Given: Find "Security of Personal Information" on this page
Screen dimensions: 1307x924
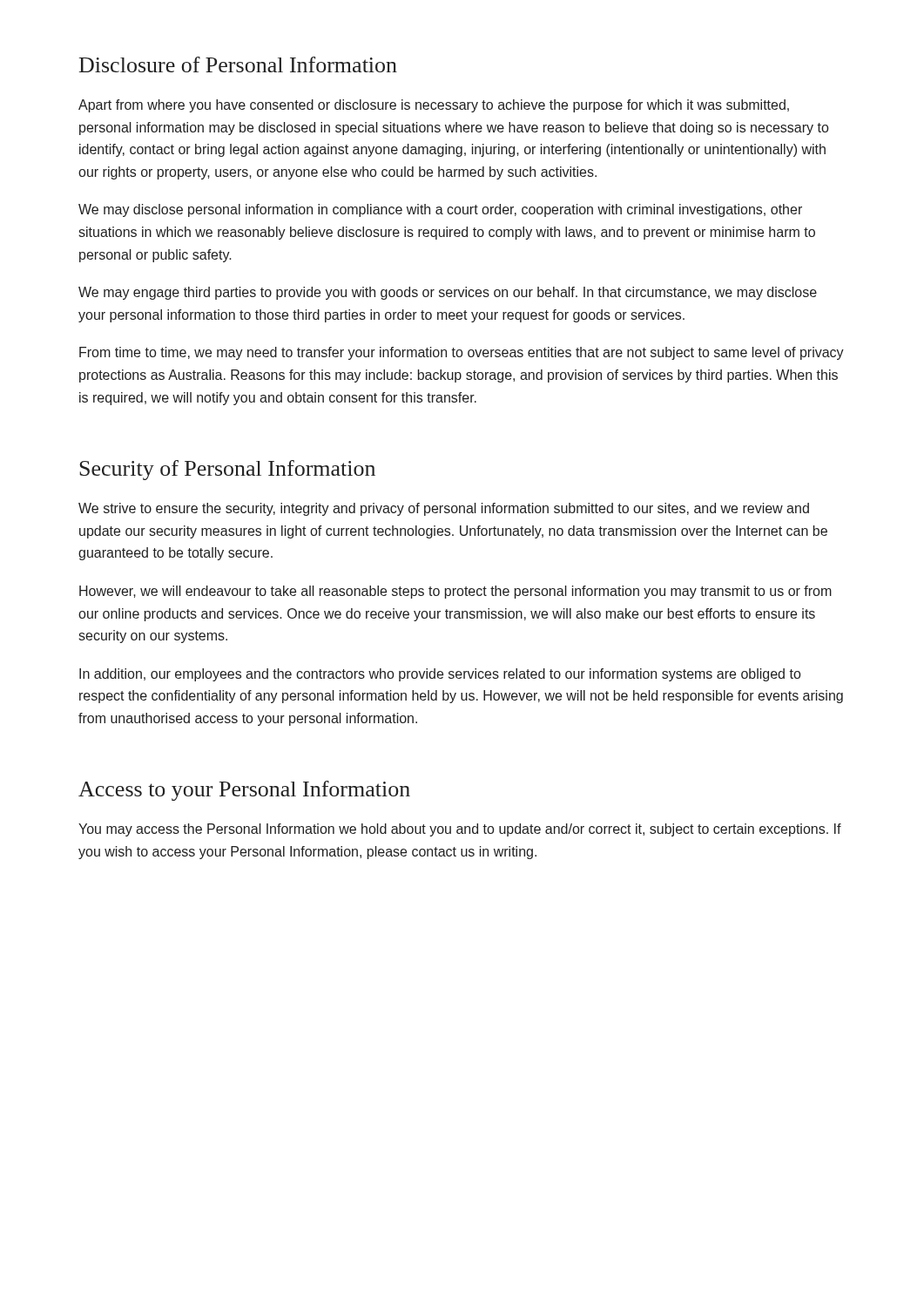Looking at the screenshot, I should (227, 469).
